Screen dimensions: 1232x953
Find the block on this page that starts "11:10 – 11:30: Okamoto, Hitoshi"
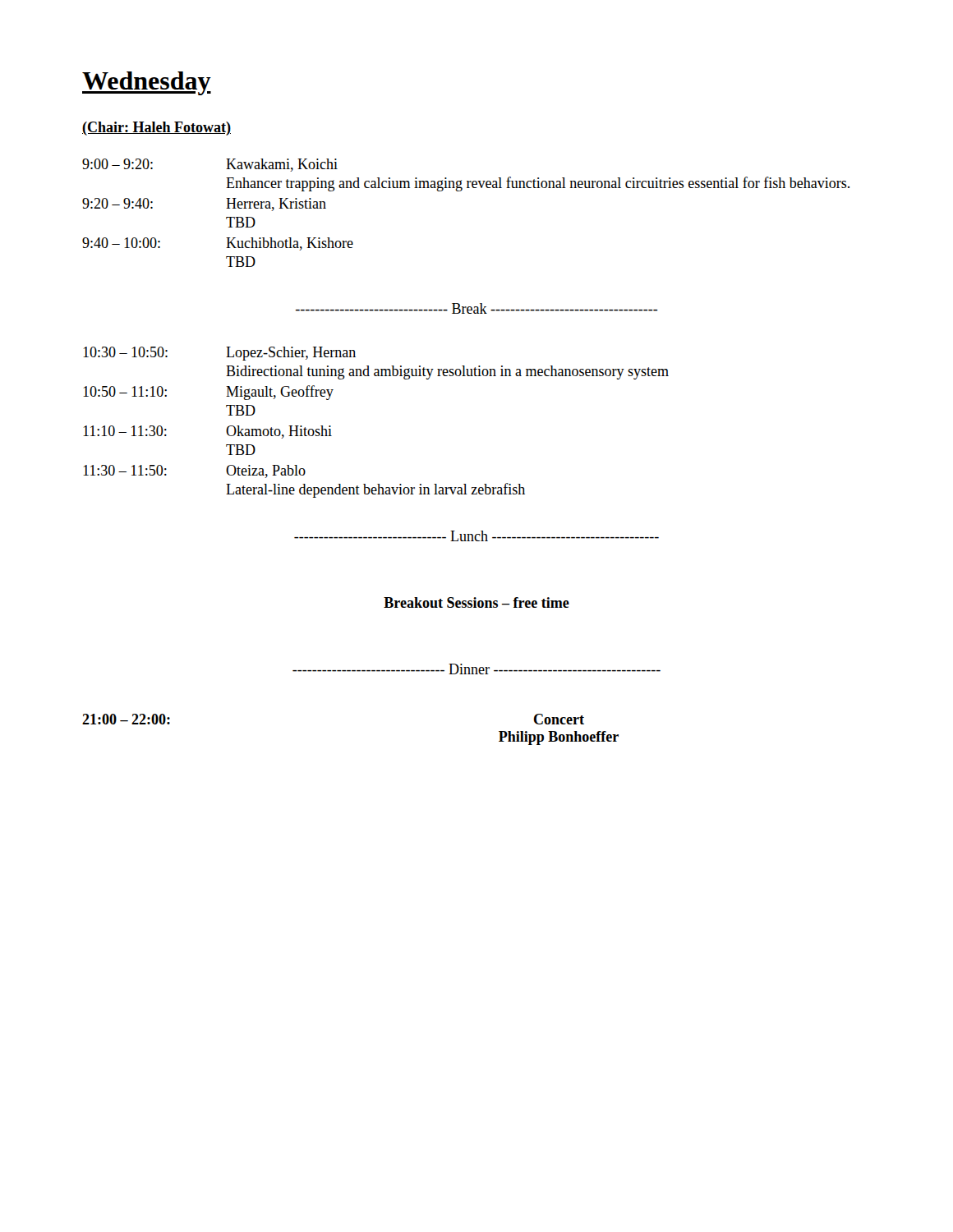click(x=134, y=432)
